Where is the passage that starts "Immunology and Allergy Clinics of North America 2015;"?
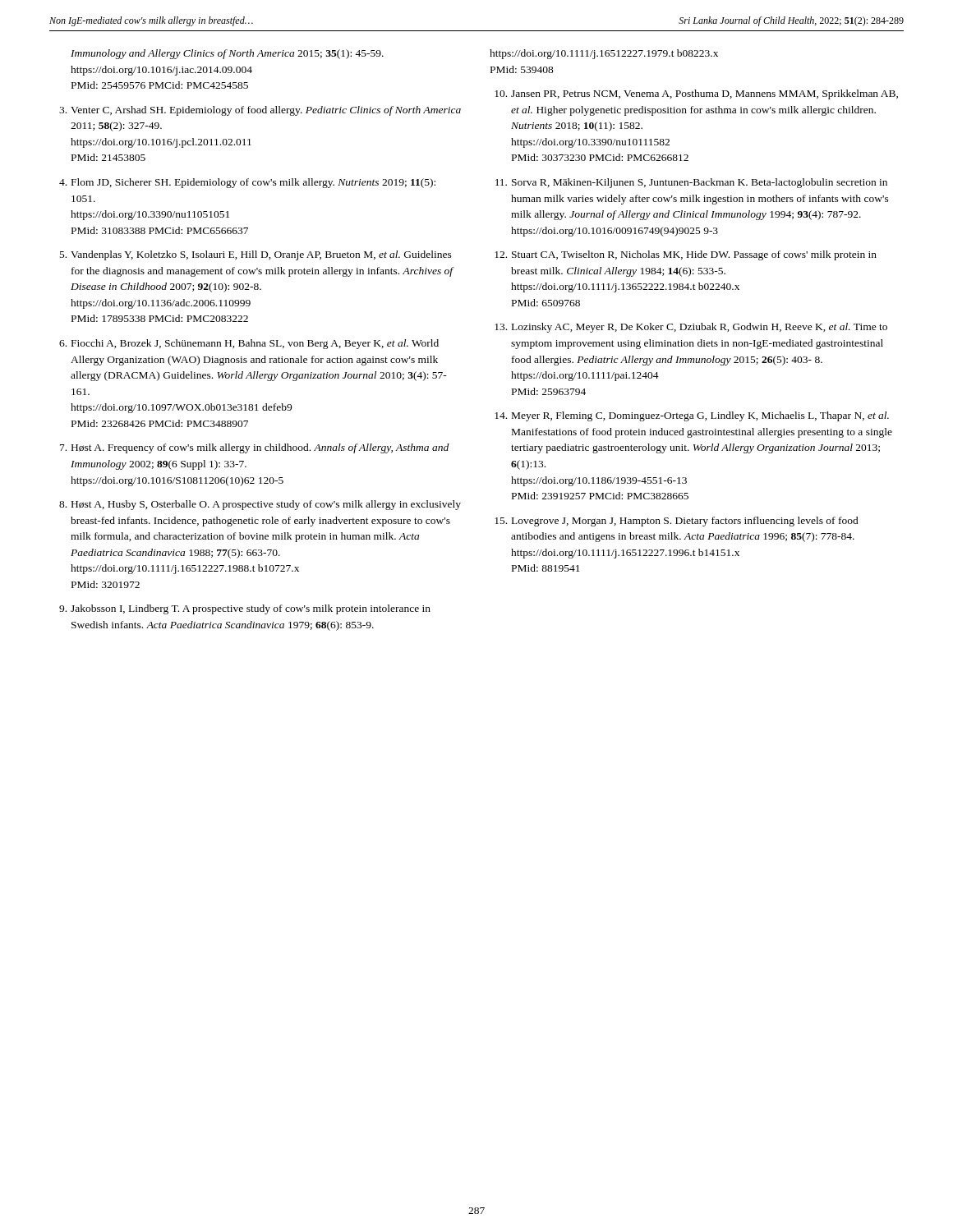This screenshot has width=953, height=1232. (227, 69)
